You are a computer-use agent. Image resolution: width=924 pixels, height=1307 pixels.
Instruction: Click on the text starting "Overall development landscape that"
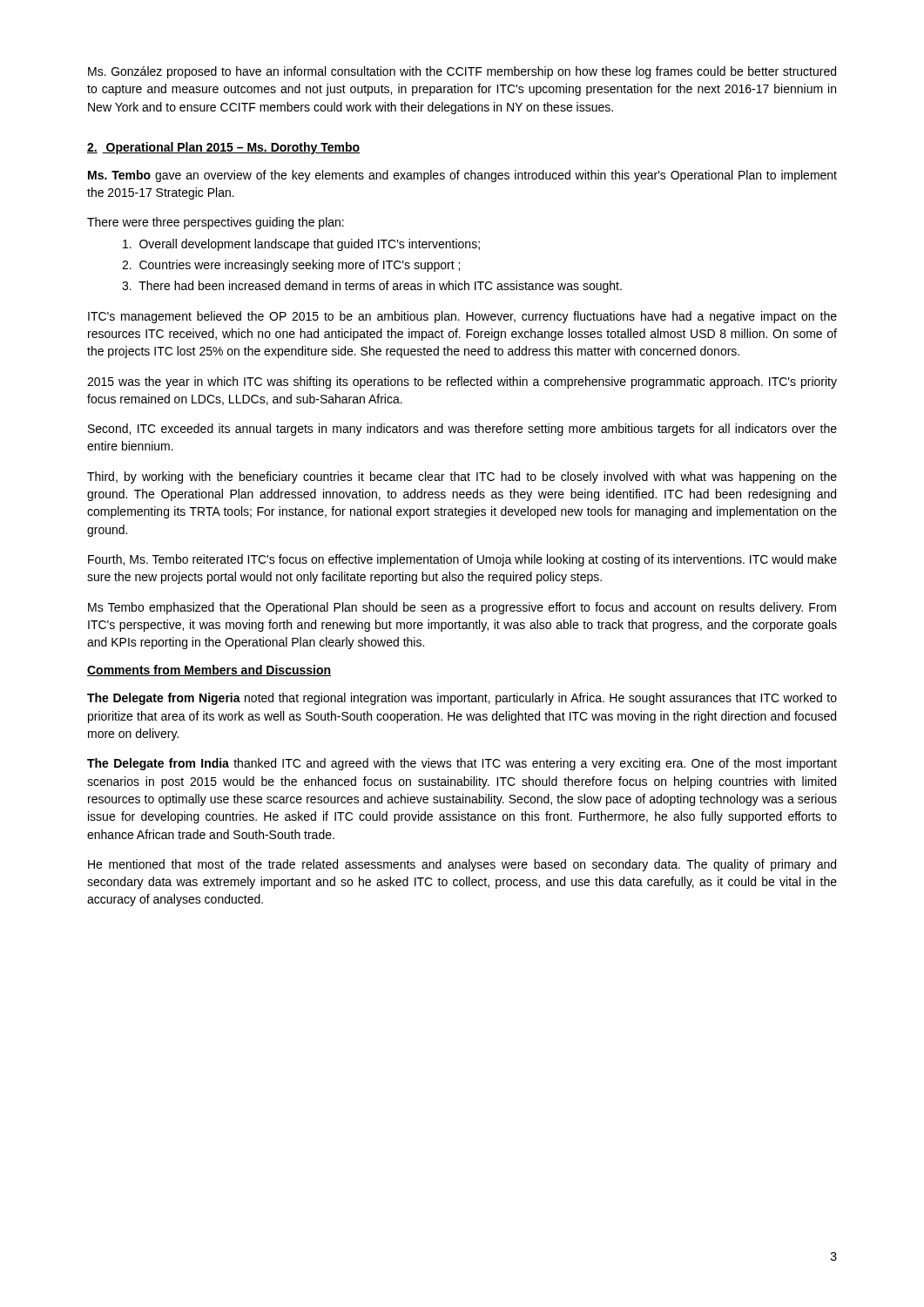(x=301, y=244)
